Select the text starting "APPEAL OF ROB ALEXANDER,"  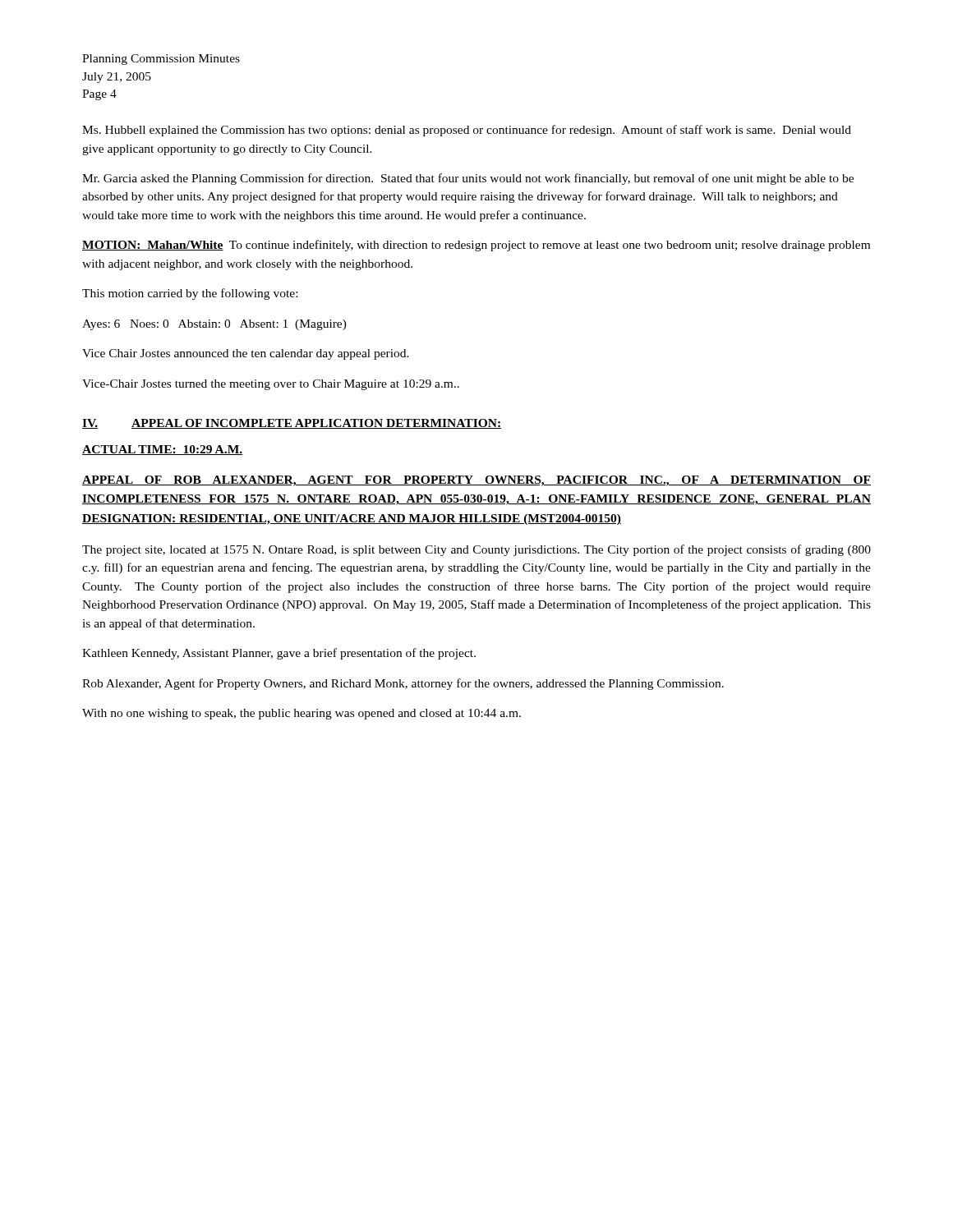click(476, 499)
